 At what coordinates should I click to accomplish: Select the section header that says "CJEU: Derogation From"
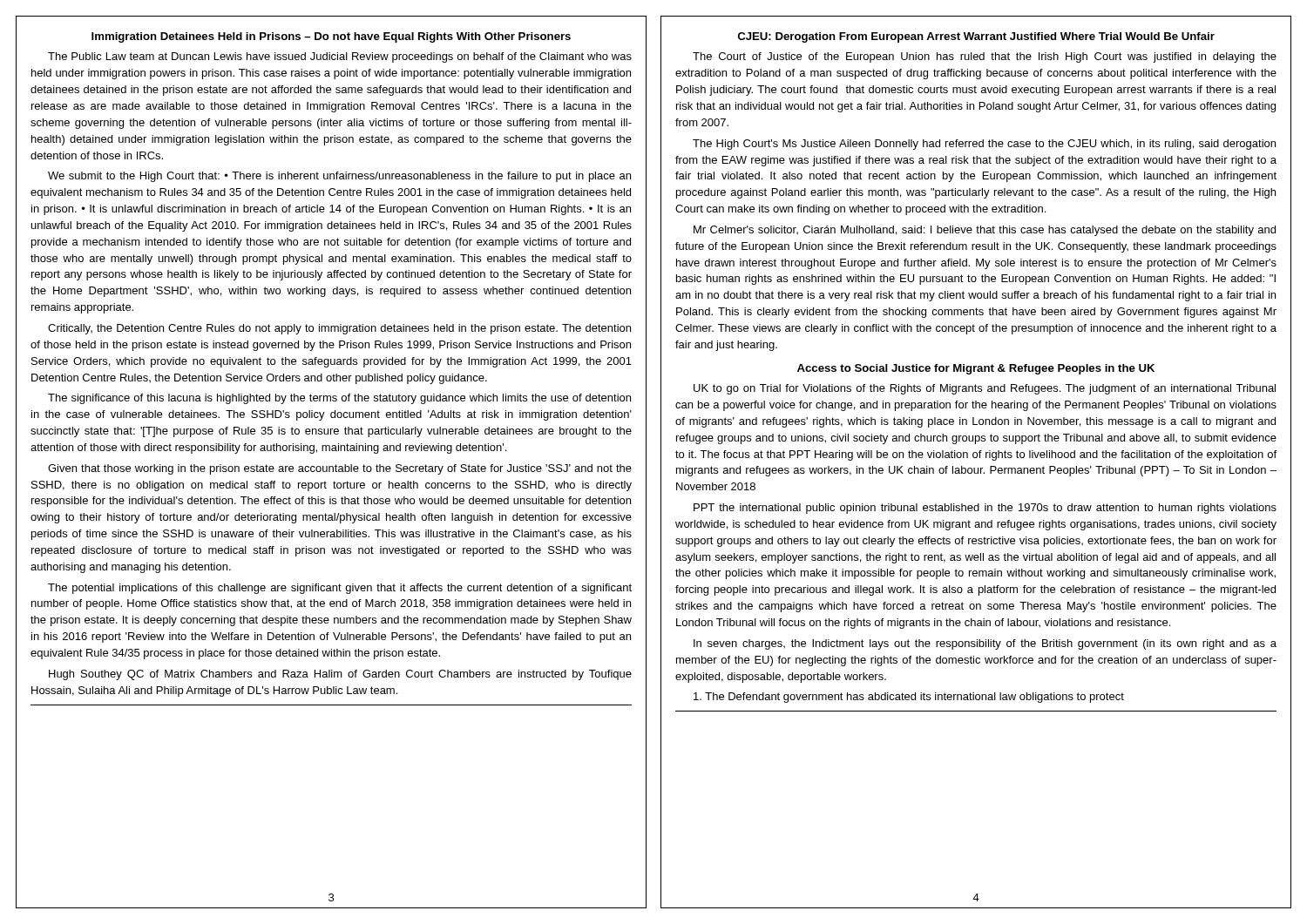click(x=976, y=36)
